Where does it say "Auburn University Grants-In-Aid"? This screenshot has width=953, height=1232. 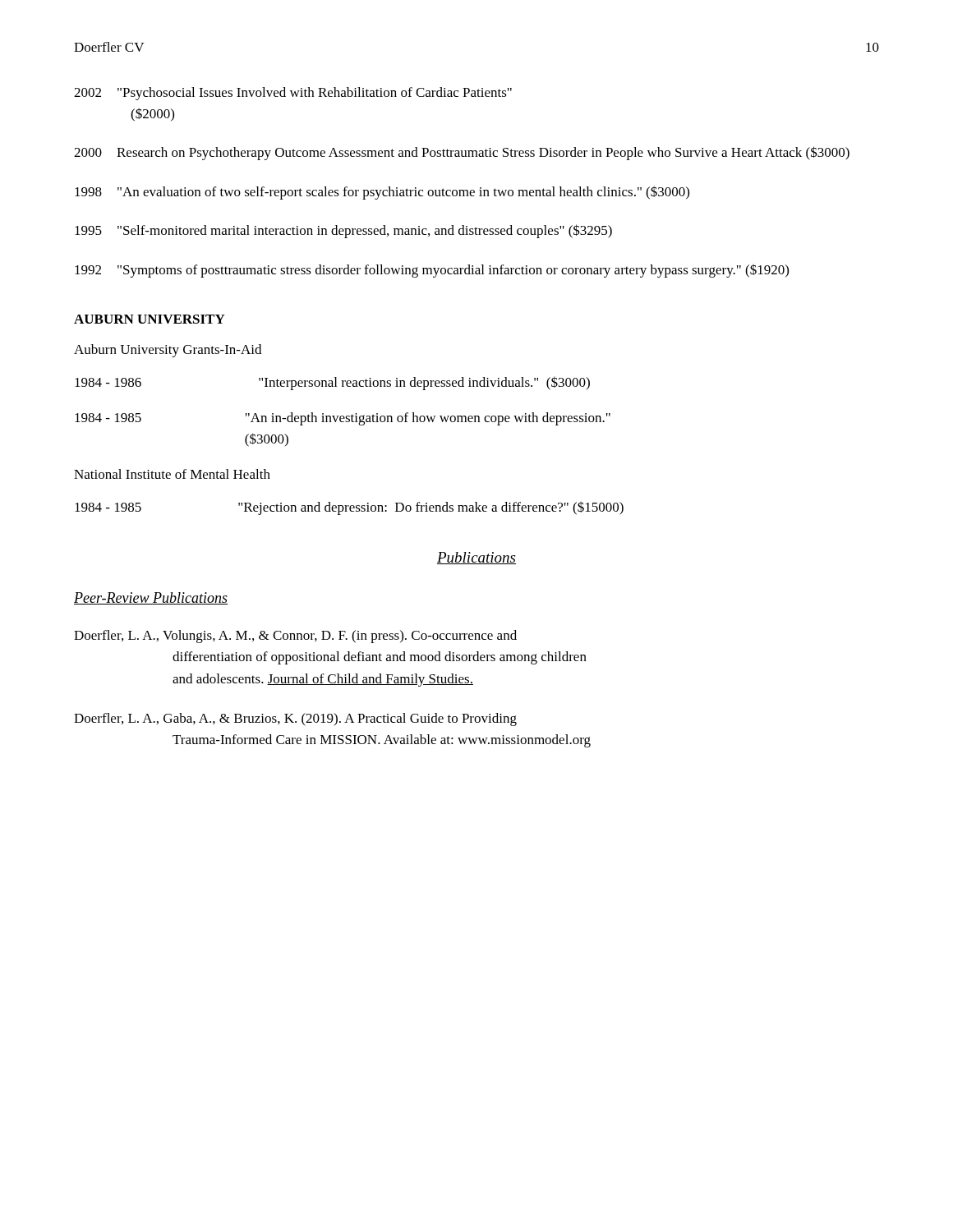click(x=168, y=349)
